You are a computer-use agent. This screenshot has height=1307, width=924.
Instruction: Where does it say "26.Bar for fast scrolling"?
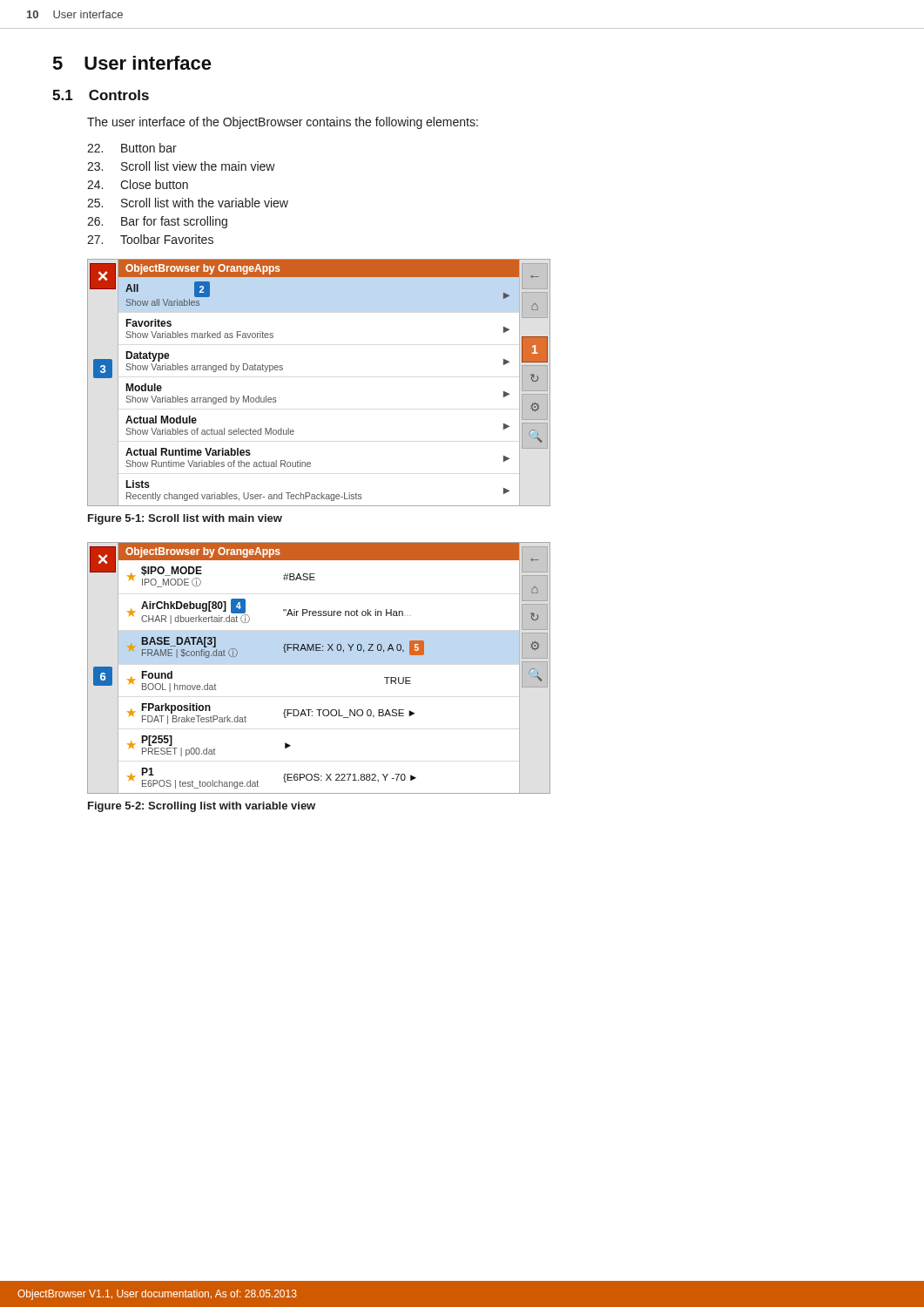[158, 221]
